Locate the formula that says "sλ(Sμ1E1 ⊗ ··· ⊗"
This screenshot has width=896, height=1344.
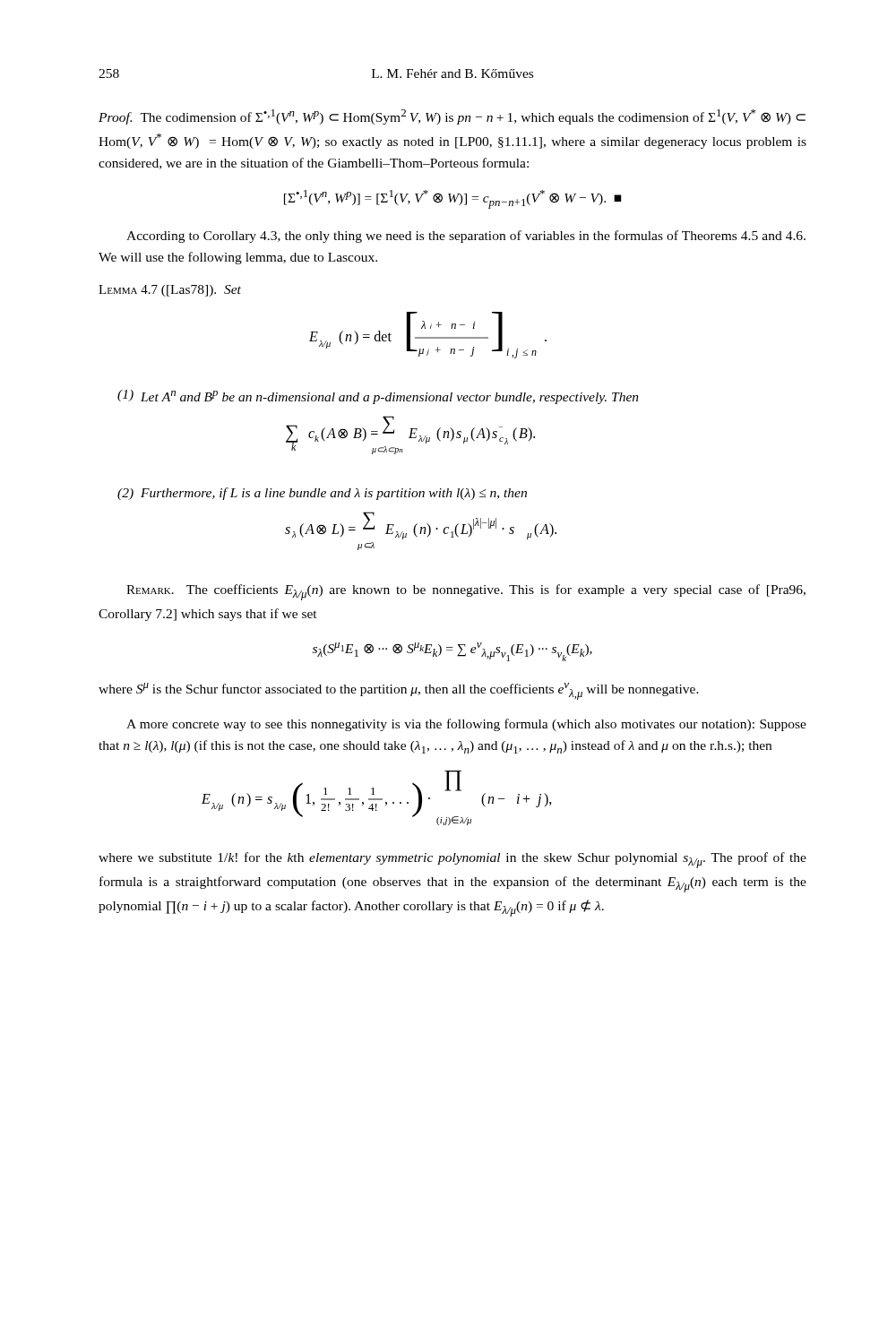click(x=452, y=650)
